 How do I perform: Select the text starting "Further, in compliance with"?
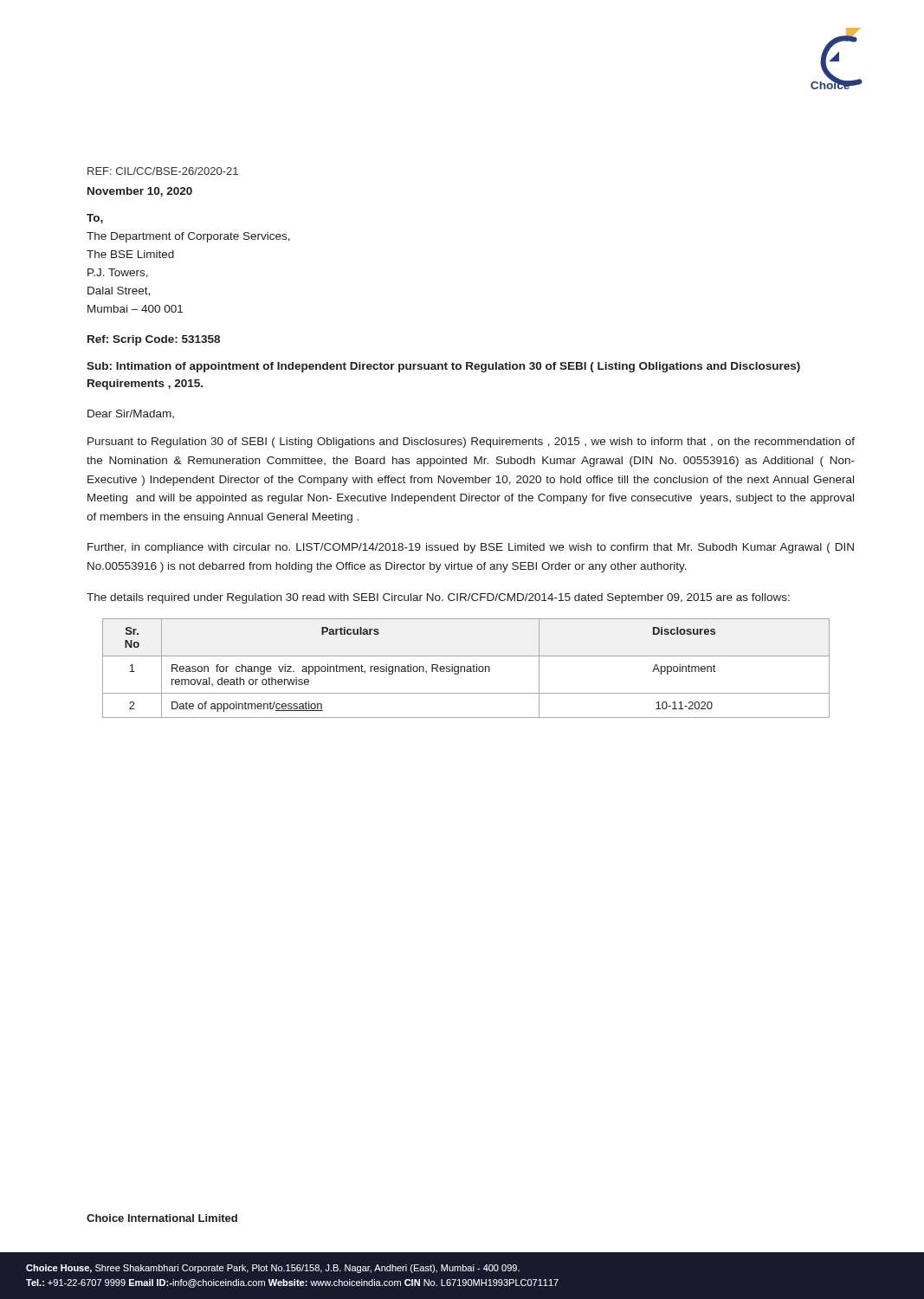click(x=471, y=556)
